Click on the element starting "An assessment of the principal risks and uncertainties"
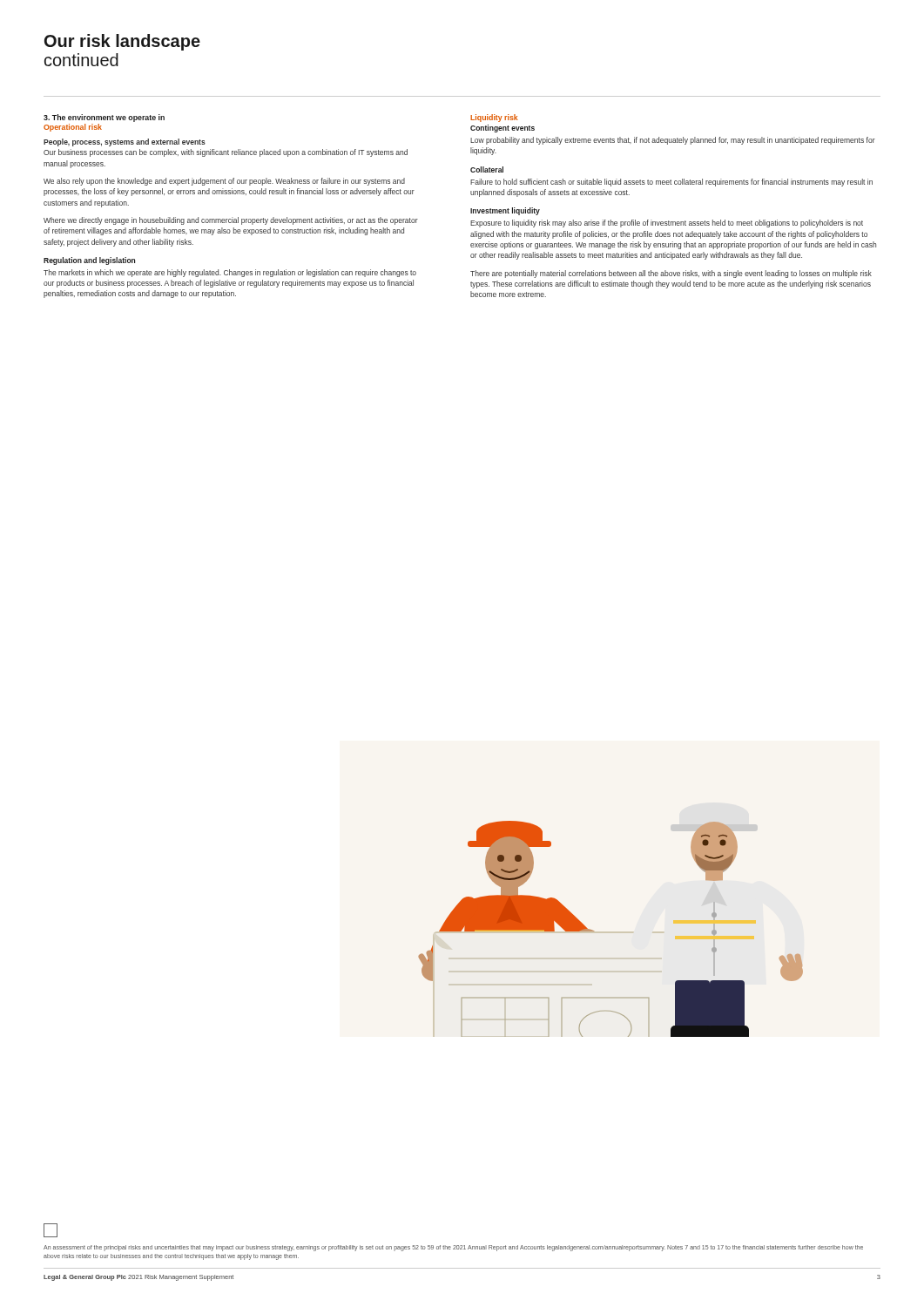Screen dimensions: 1307x924 click(x=462, y=1242)
